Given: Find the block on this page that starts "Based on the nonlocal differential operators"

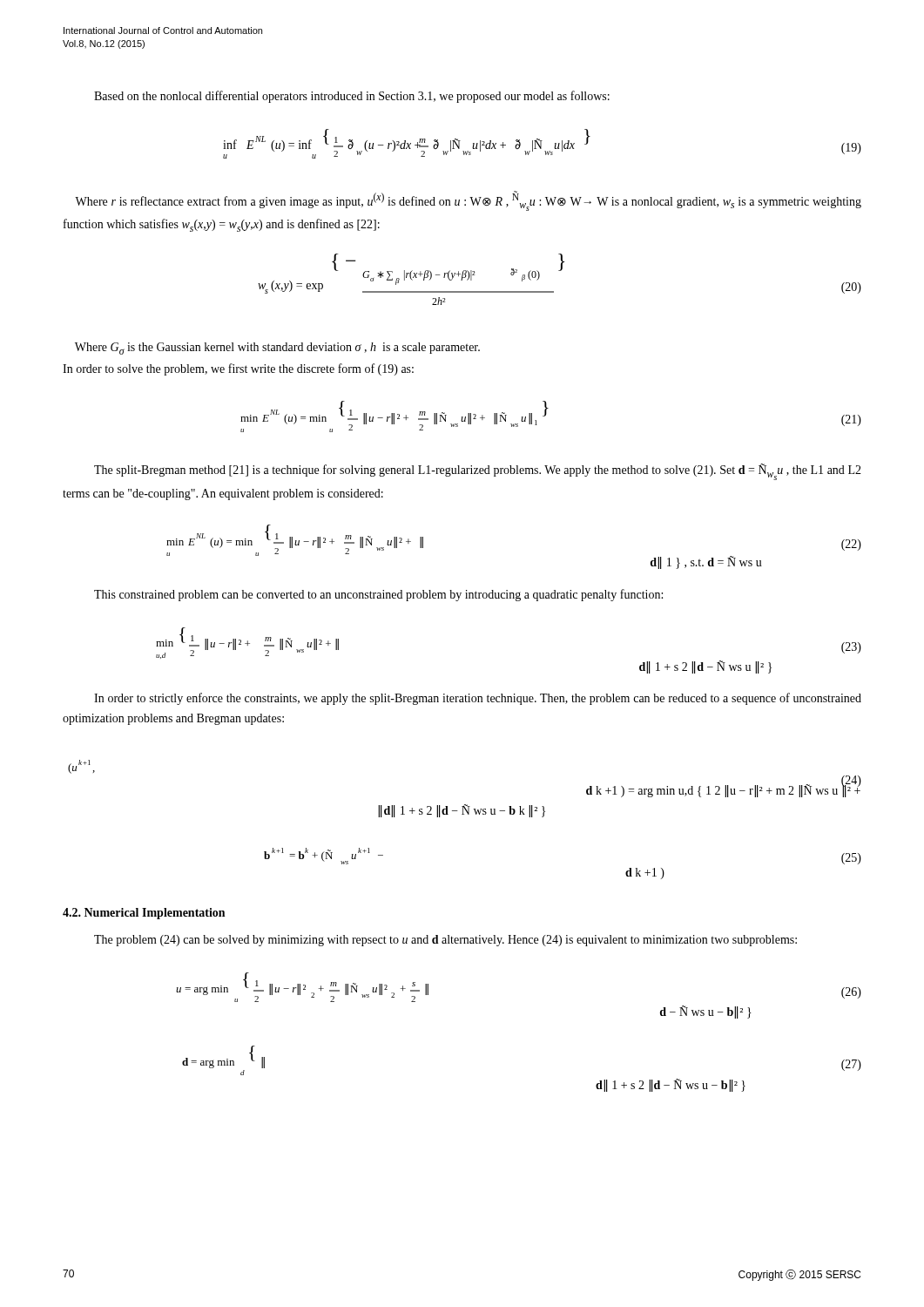Looking at the screenshot, I should [352, 96].
